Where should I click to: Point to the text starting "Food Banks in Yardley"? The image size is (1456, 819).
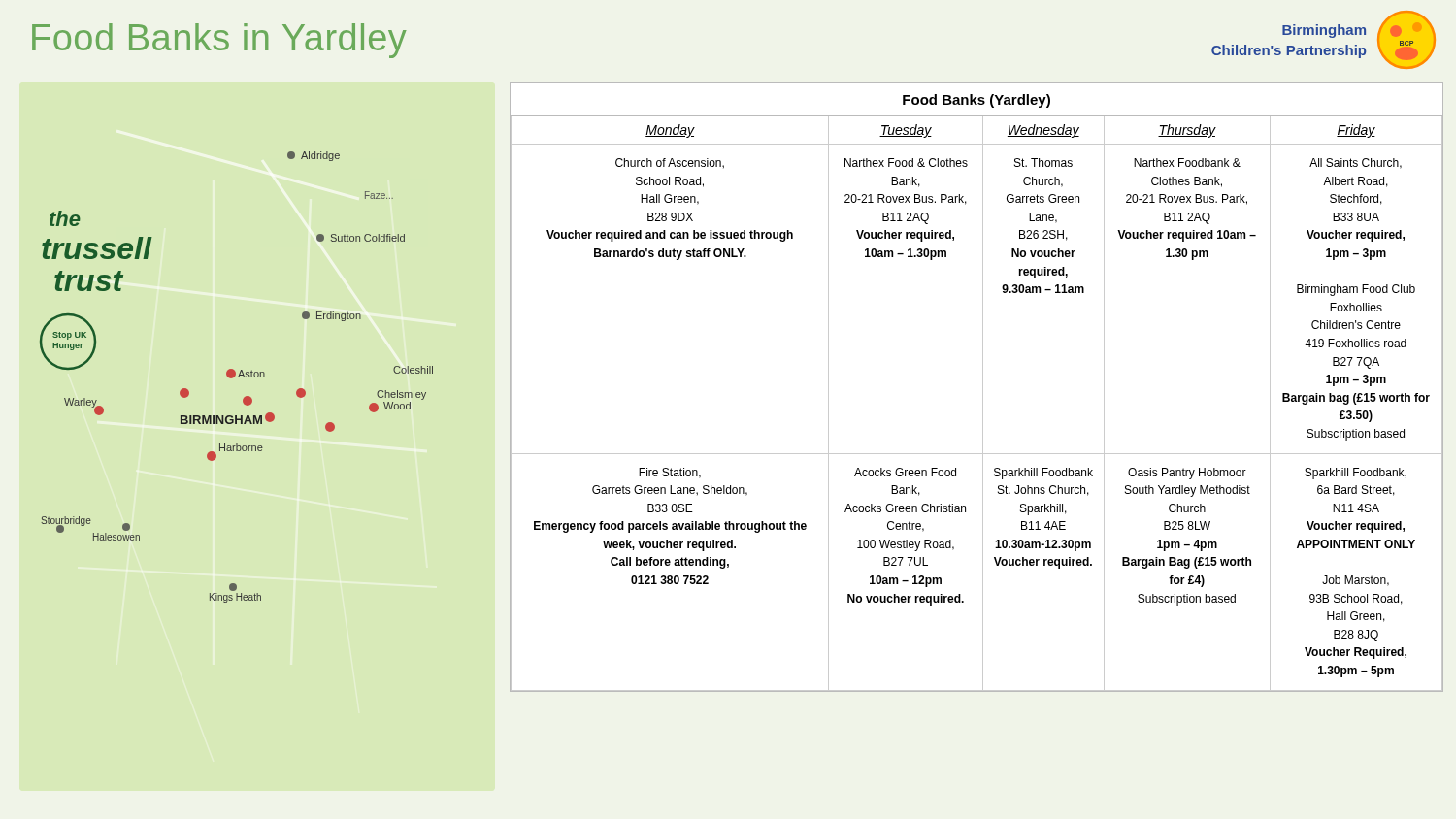218,38
